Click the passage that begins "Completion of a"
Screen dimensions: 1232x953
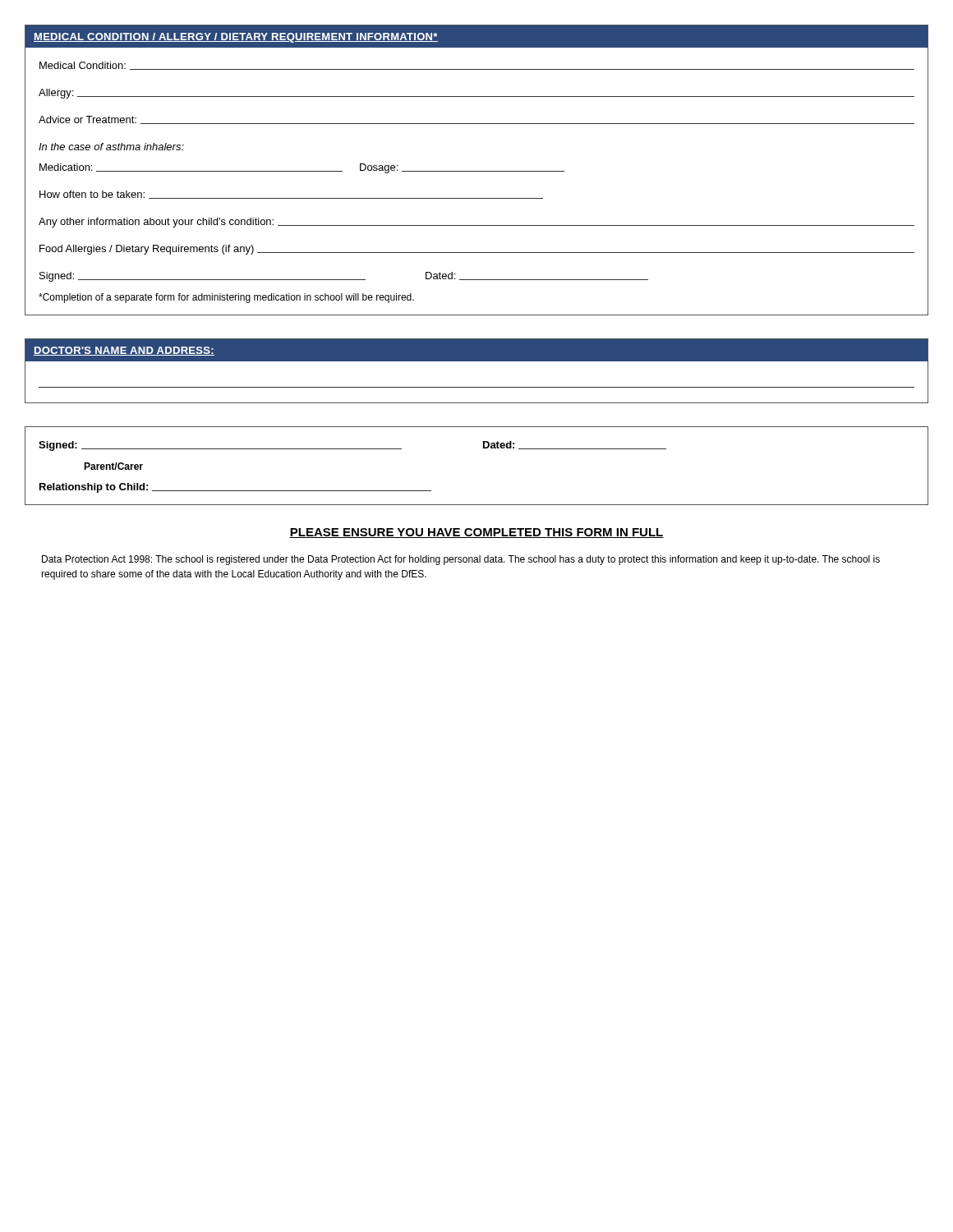click(x=227, y=297)
